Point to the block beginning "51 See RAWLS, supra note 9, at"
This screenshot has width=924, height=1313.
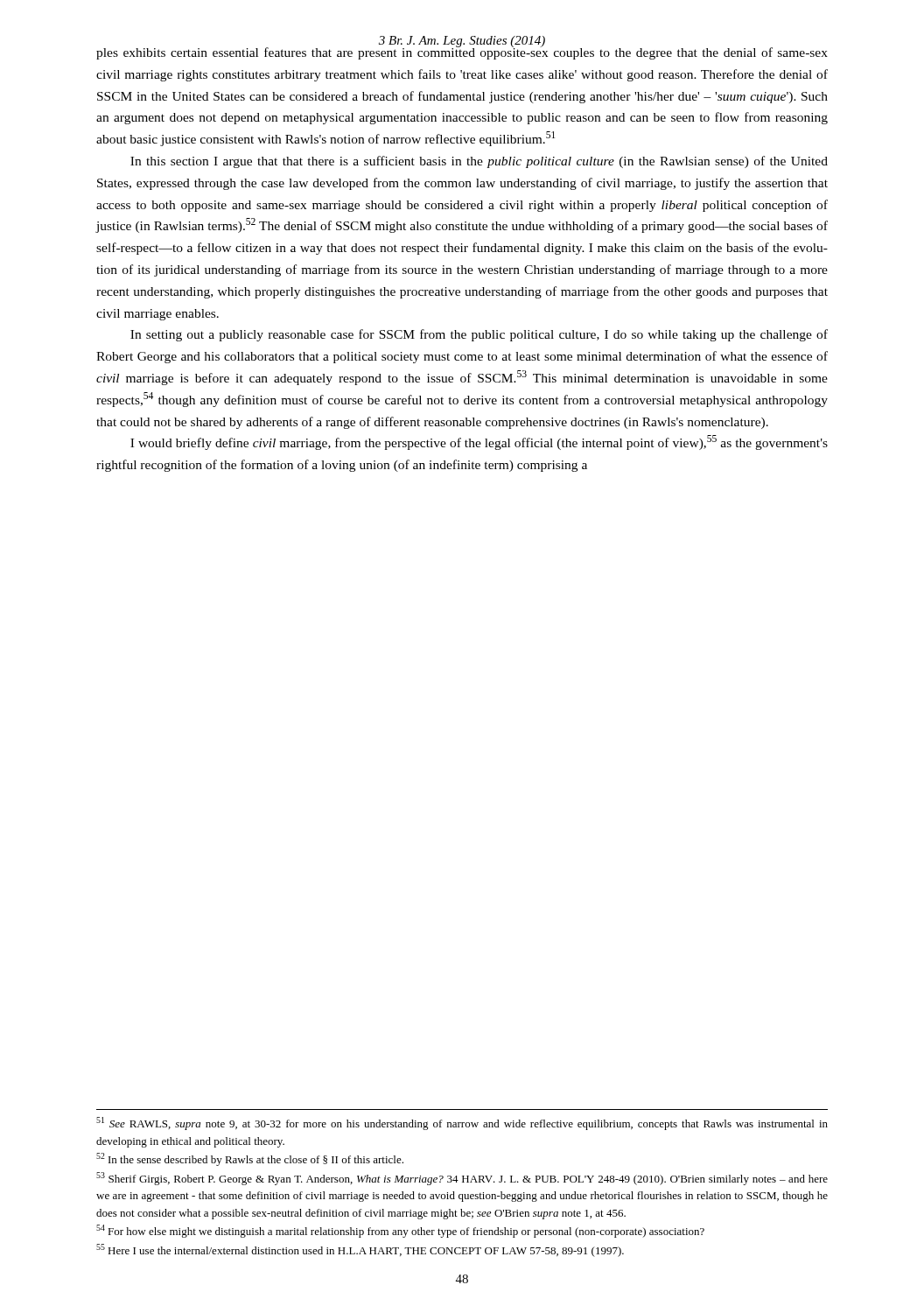462,1131
